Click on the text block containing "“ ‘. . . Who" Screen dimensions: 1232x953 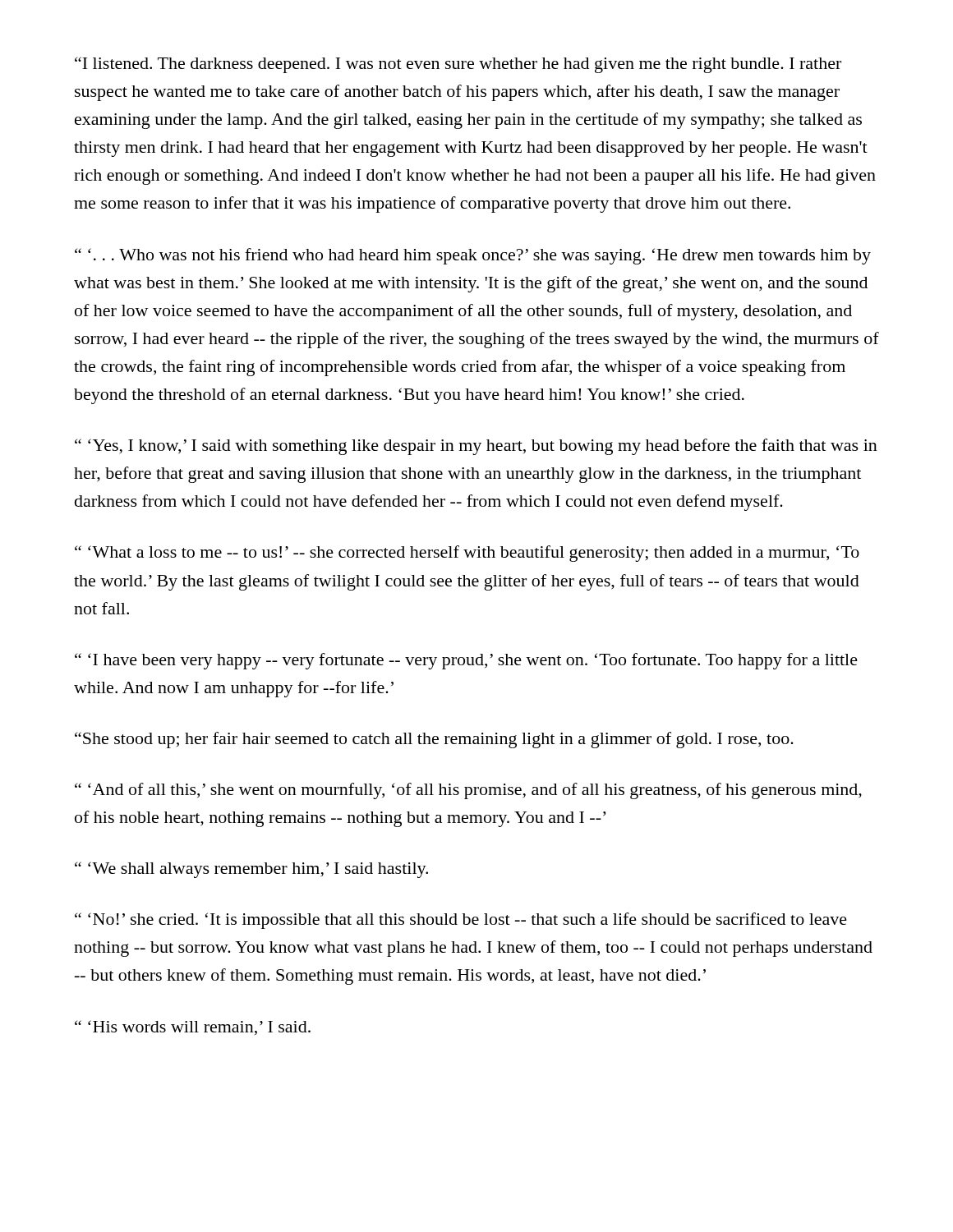pyautogui.click(x=476, y=324)
